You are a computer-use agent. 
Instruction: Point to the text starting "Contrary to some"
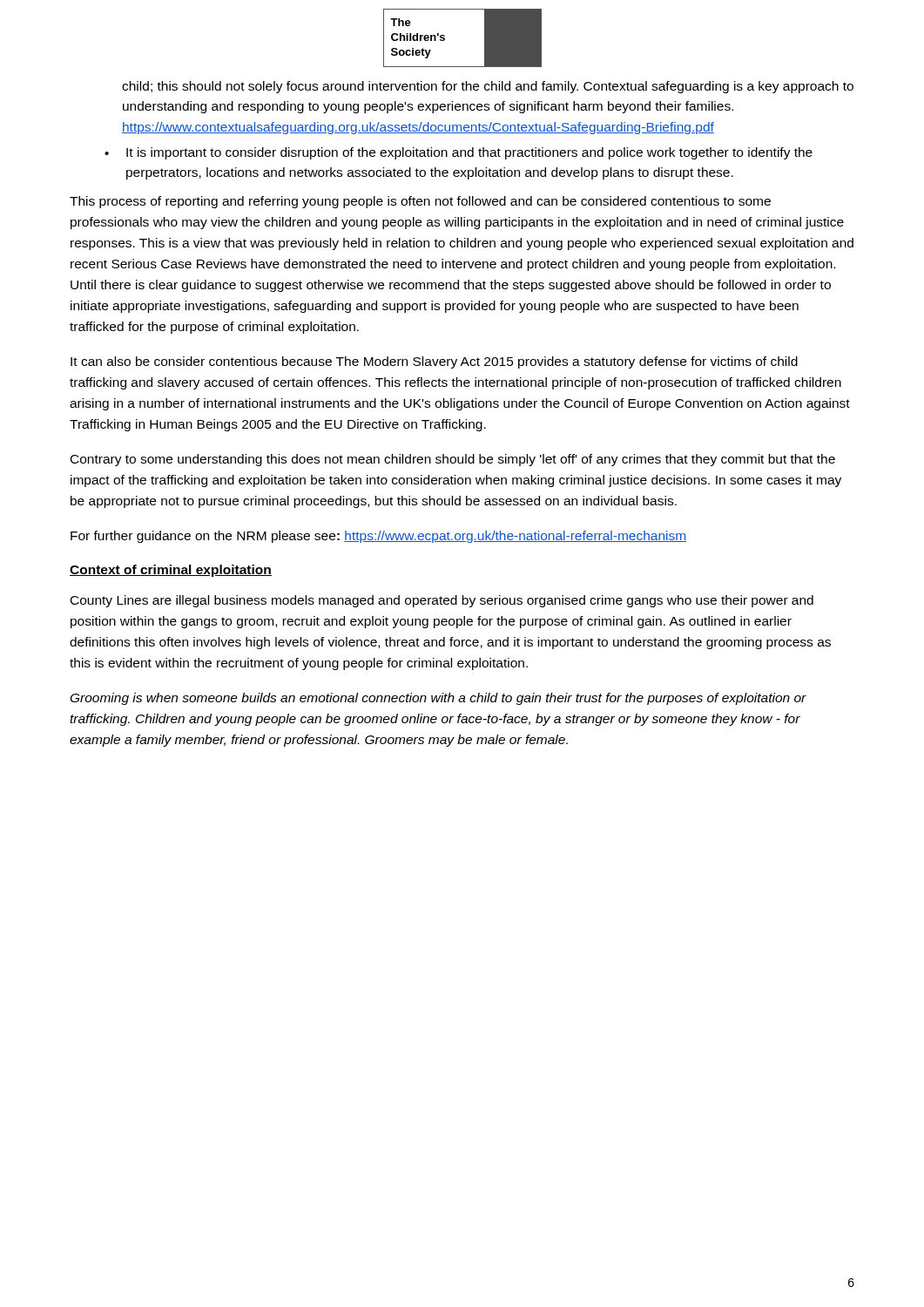[456, 480]
